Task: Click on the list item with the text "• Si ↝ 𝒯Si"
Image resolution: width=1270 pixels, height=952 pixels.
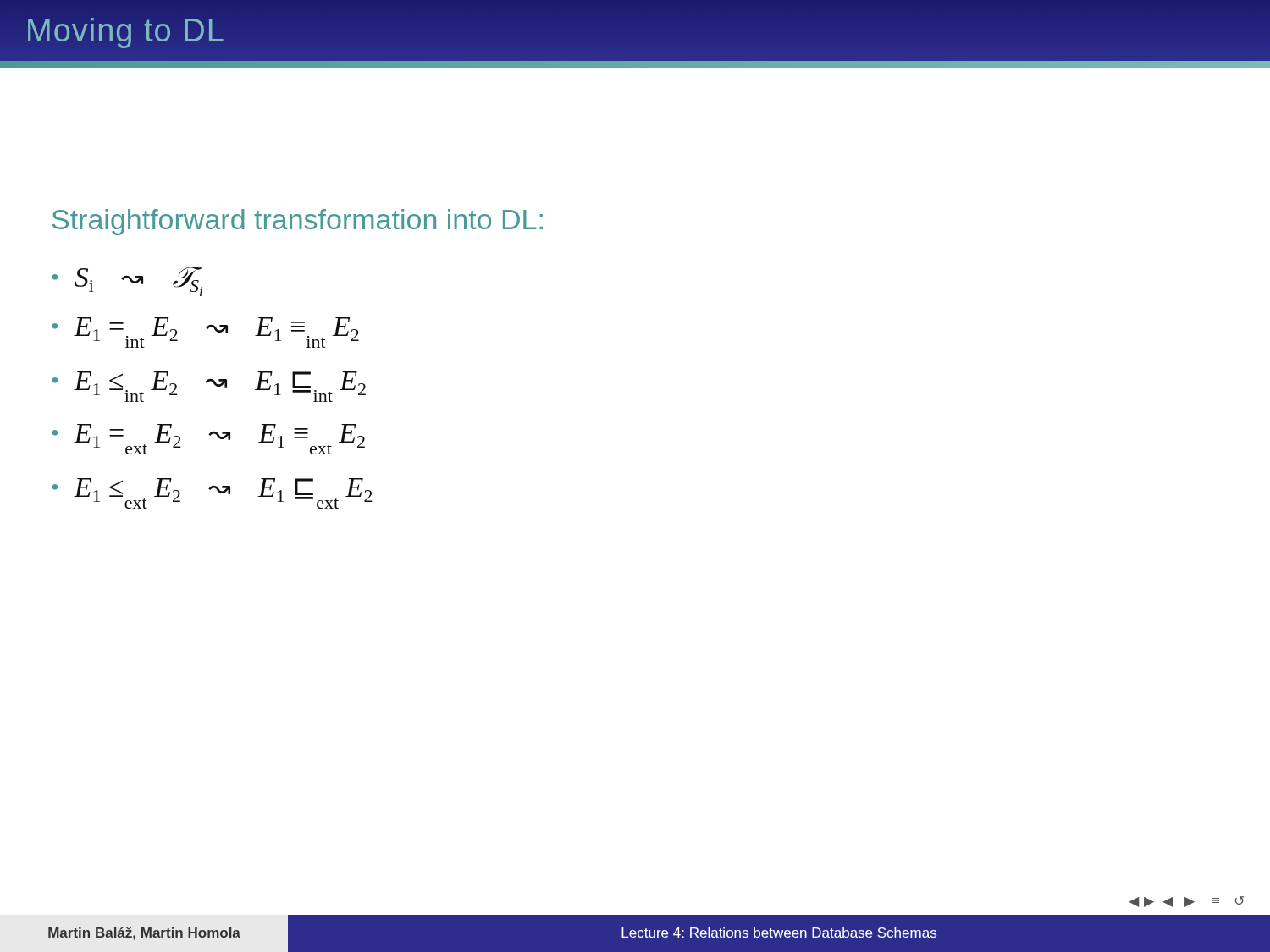Action: (x=127, y=279)
